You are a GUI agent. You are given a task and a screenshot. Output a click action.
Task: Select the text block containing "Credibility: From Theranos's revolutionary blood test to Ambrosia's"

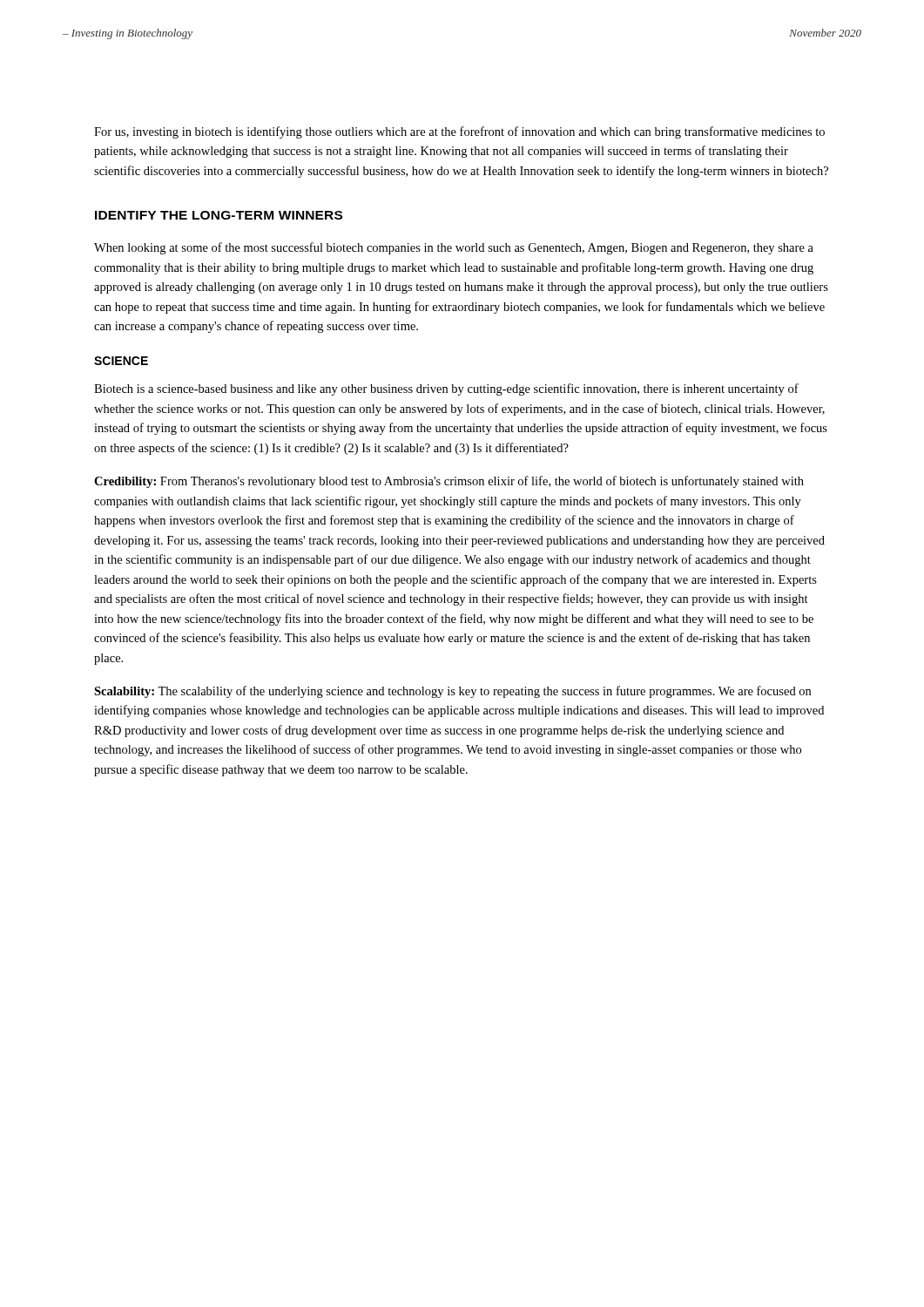coord(462,570)
